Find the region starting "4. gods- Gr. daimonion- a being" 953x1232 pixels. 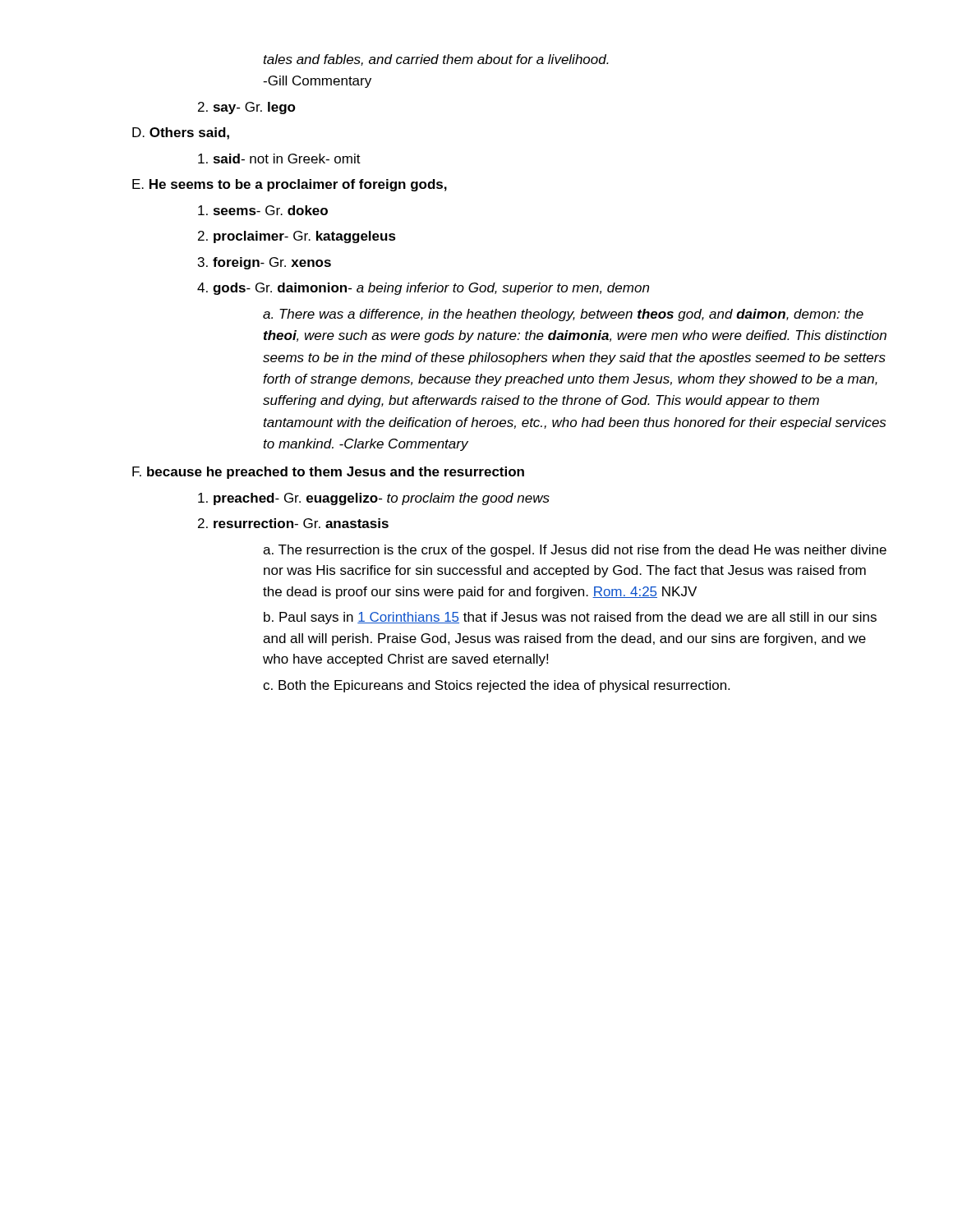tap(423, 288)
